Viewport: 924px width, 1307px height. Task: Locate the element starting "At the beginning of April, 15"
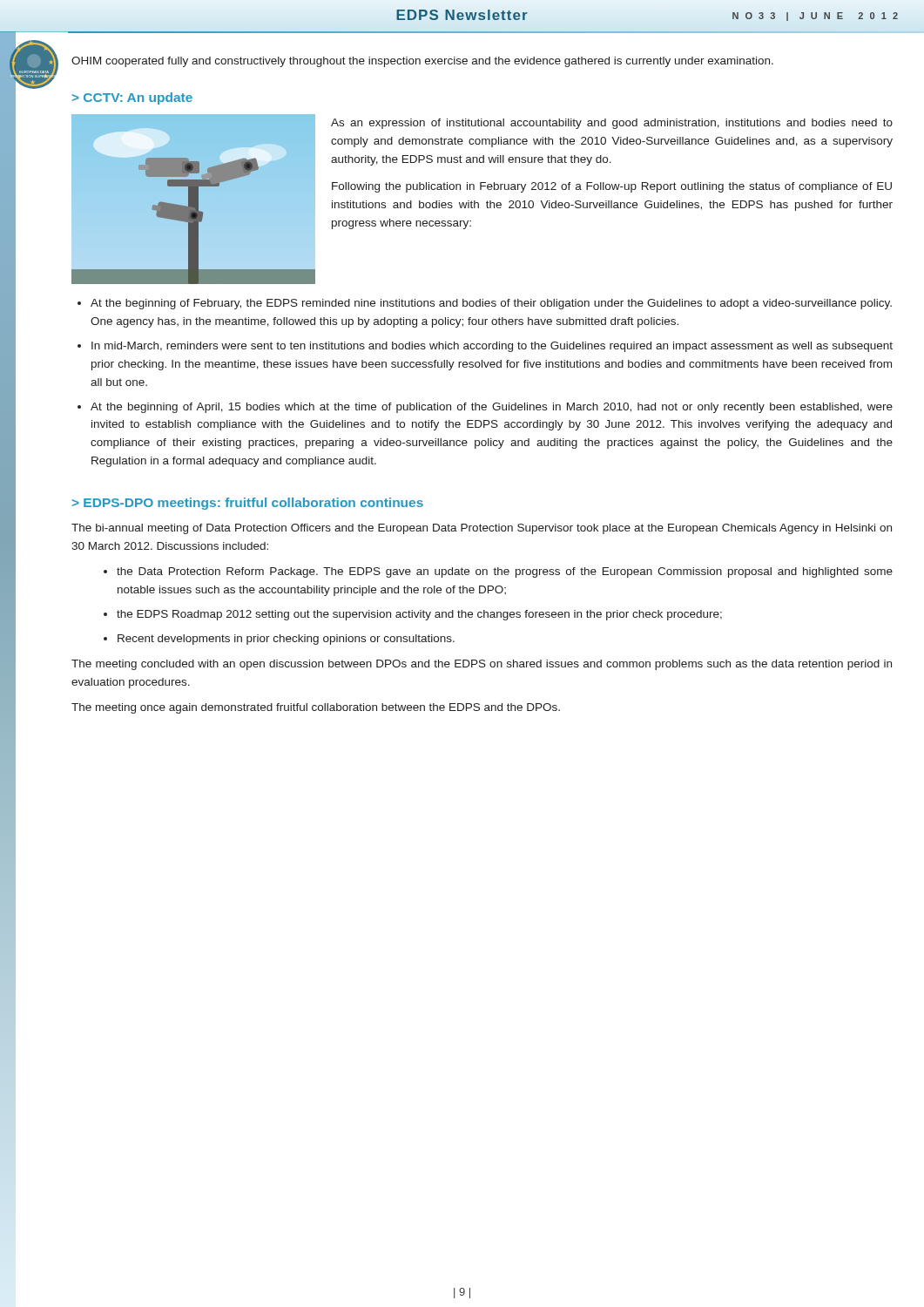[x=492, y=433]
